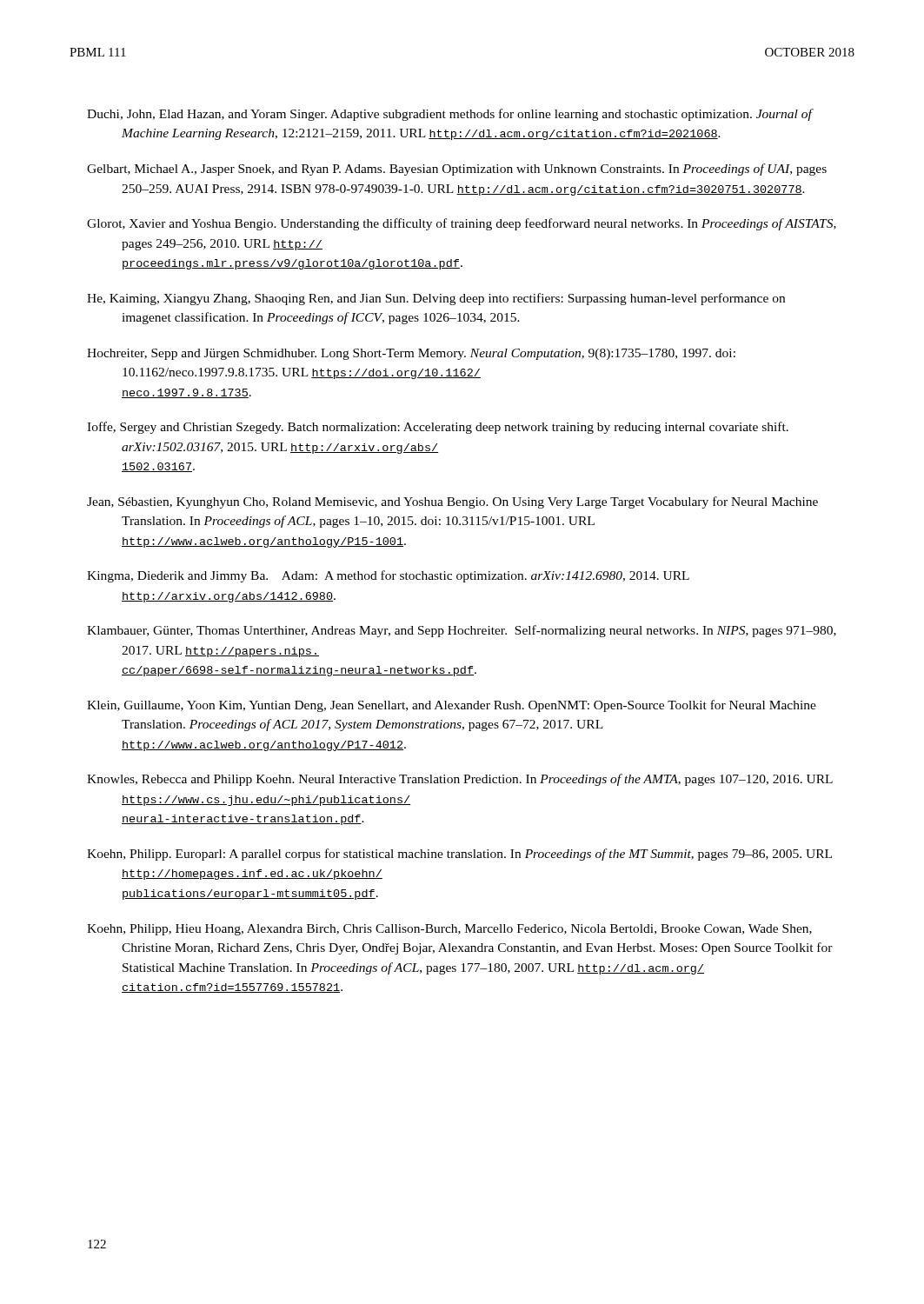Select the list item containing "He, Kaiming, Xiangyu"
Screen dimensions: 1304x924
click(x=436, y=307)
